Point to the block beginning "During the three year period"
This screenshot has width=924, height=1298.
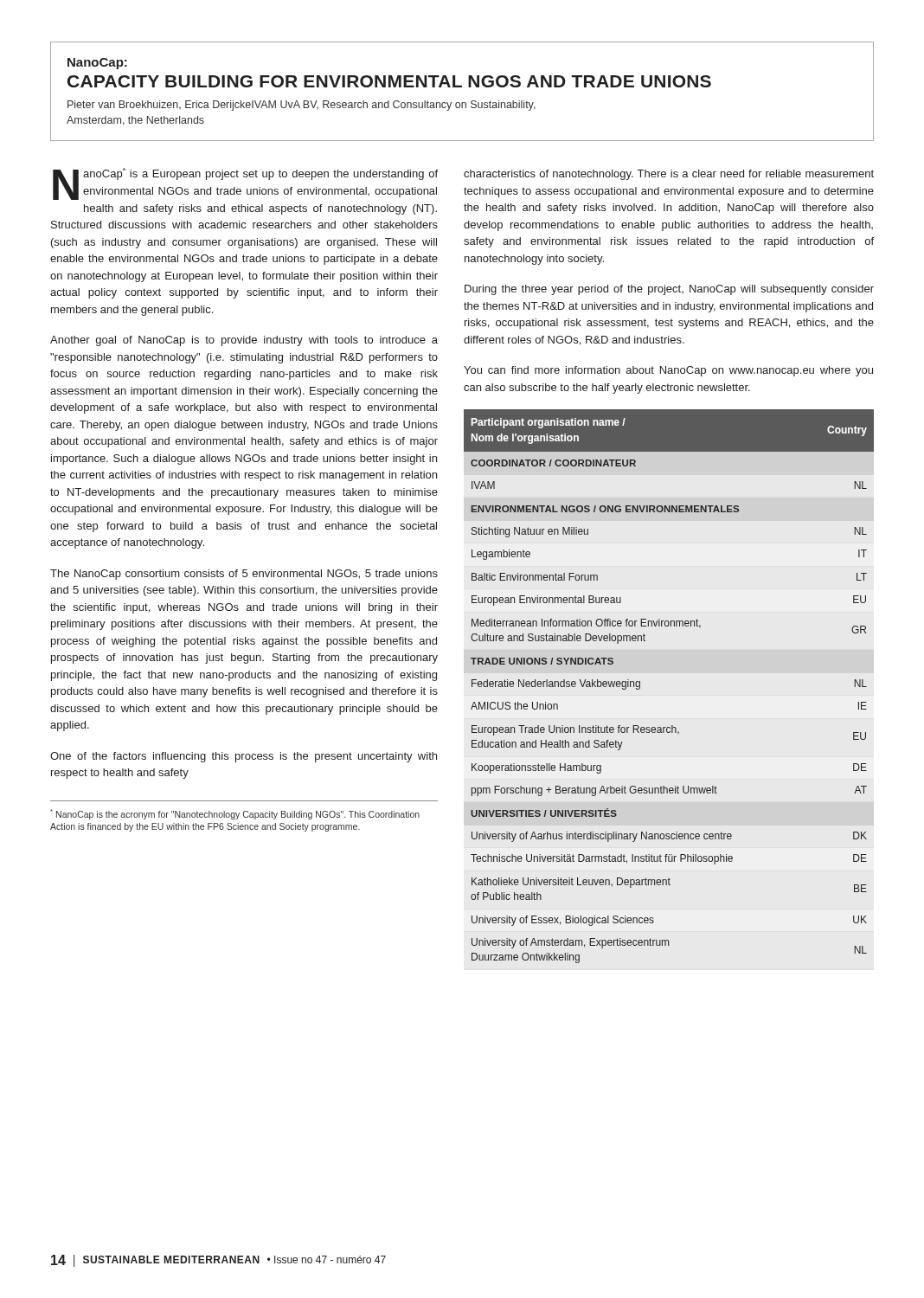[x=669, y=314]
